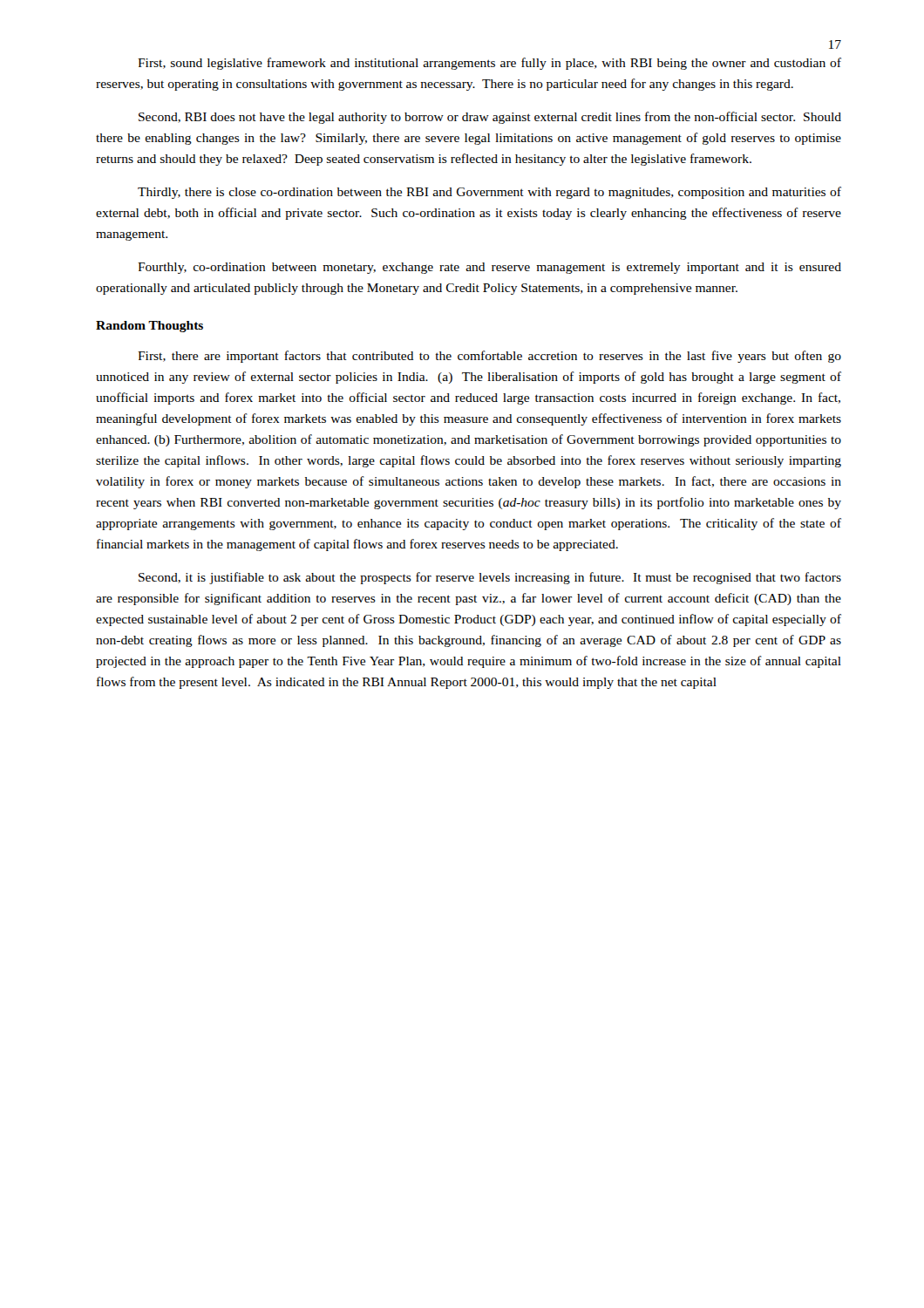Locate the region starting "Thirdly, there is close"
The height and width of the screenshot is (1308, 924).
469,212
